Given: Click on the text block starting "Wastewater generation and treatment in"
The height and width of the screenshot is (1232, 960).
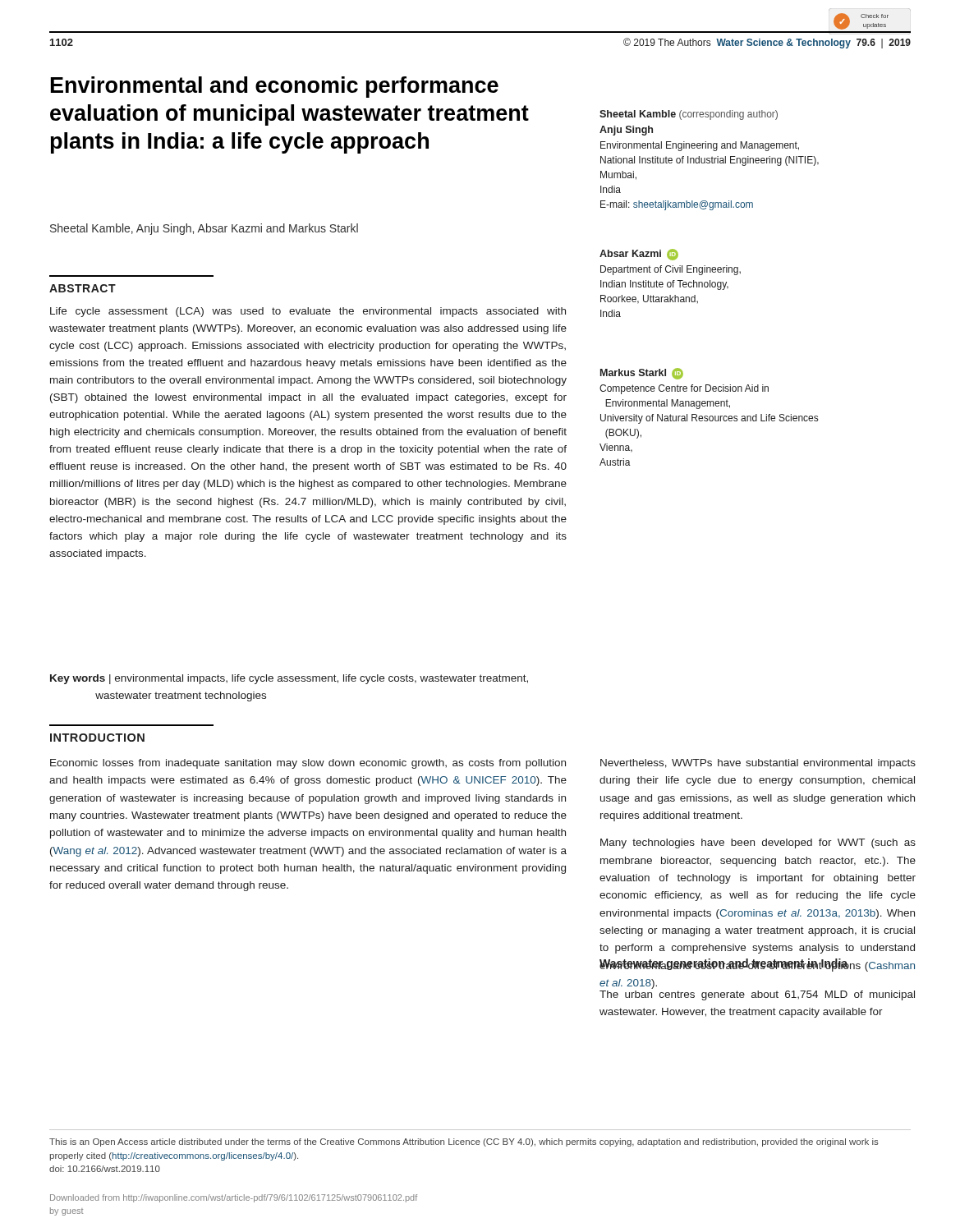Looking at the screenshot, I should point(724,963).
